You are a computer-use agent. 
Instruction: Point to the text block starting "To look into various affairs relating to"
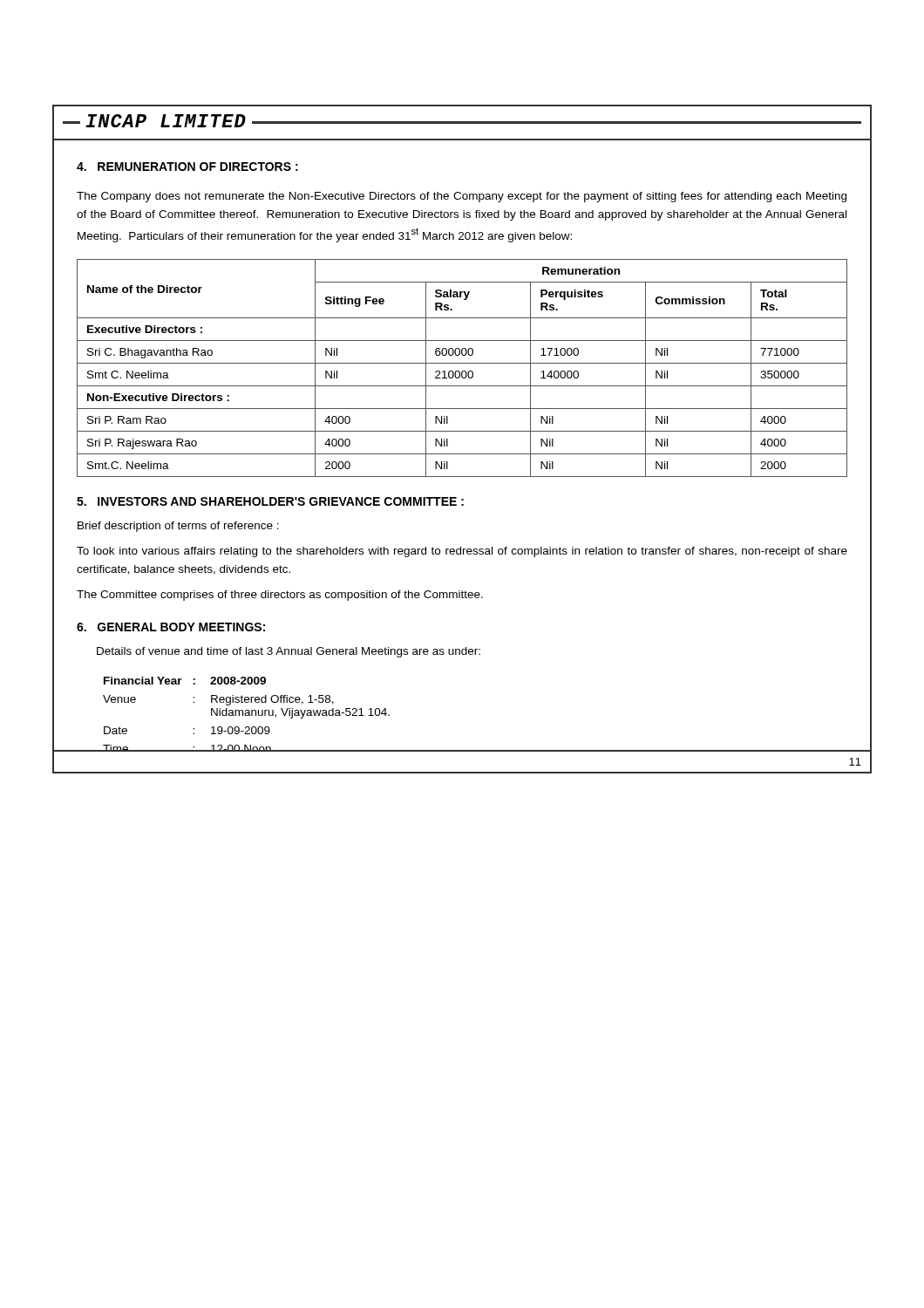pos(462,560)
